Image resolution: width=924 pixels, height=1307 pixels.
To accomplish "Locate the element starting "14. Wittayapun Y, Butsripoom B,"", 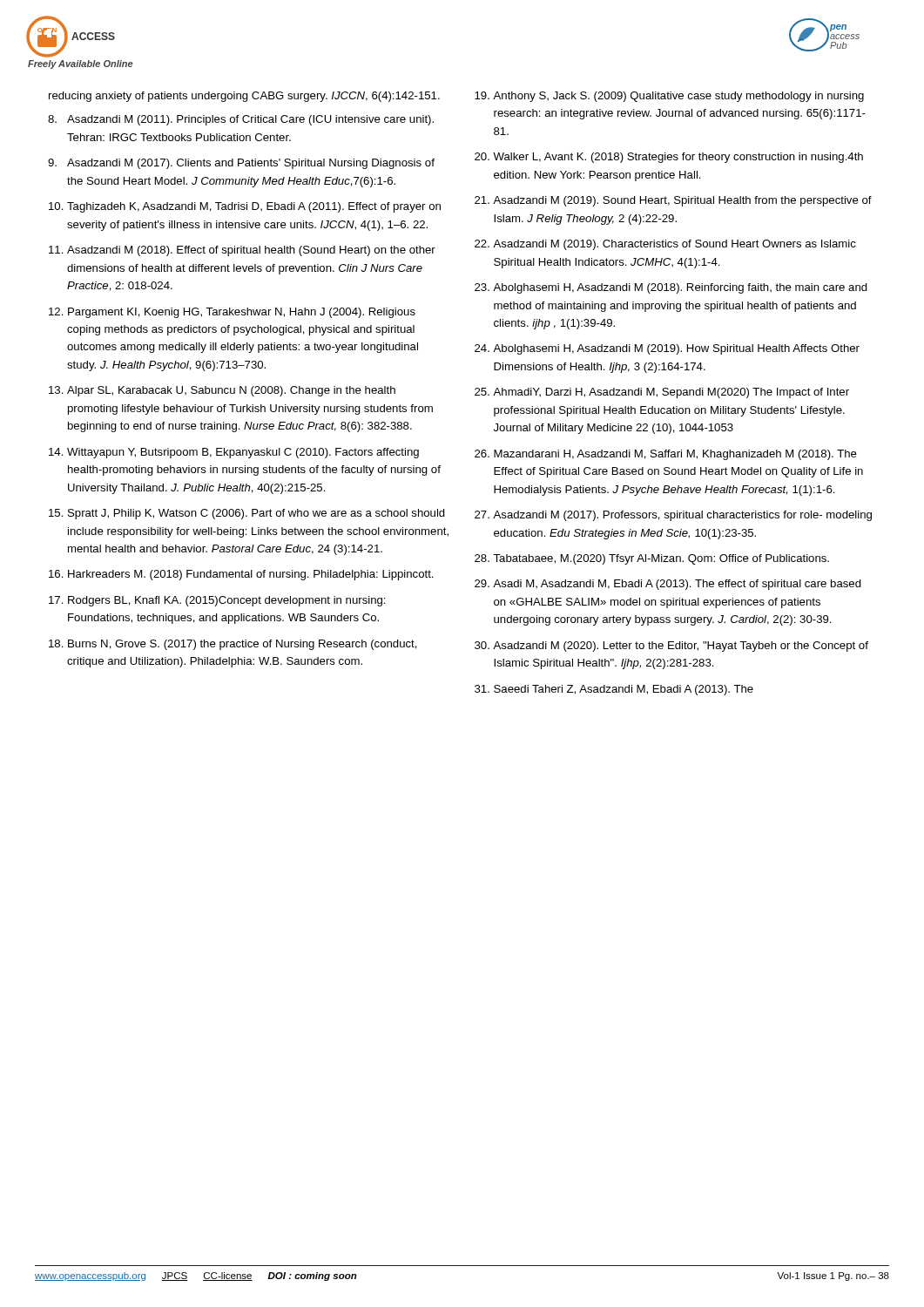I will coord(249,470).
